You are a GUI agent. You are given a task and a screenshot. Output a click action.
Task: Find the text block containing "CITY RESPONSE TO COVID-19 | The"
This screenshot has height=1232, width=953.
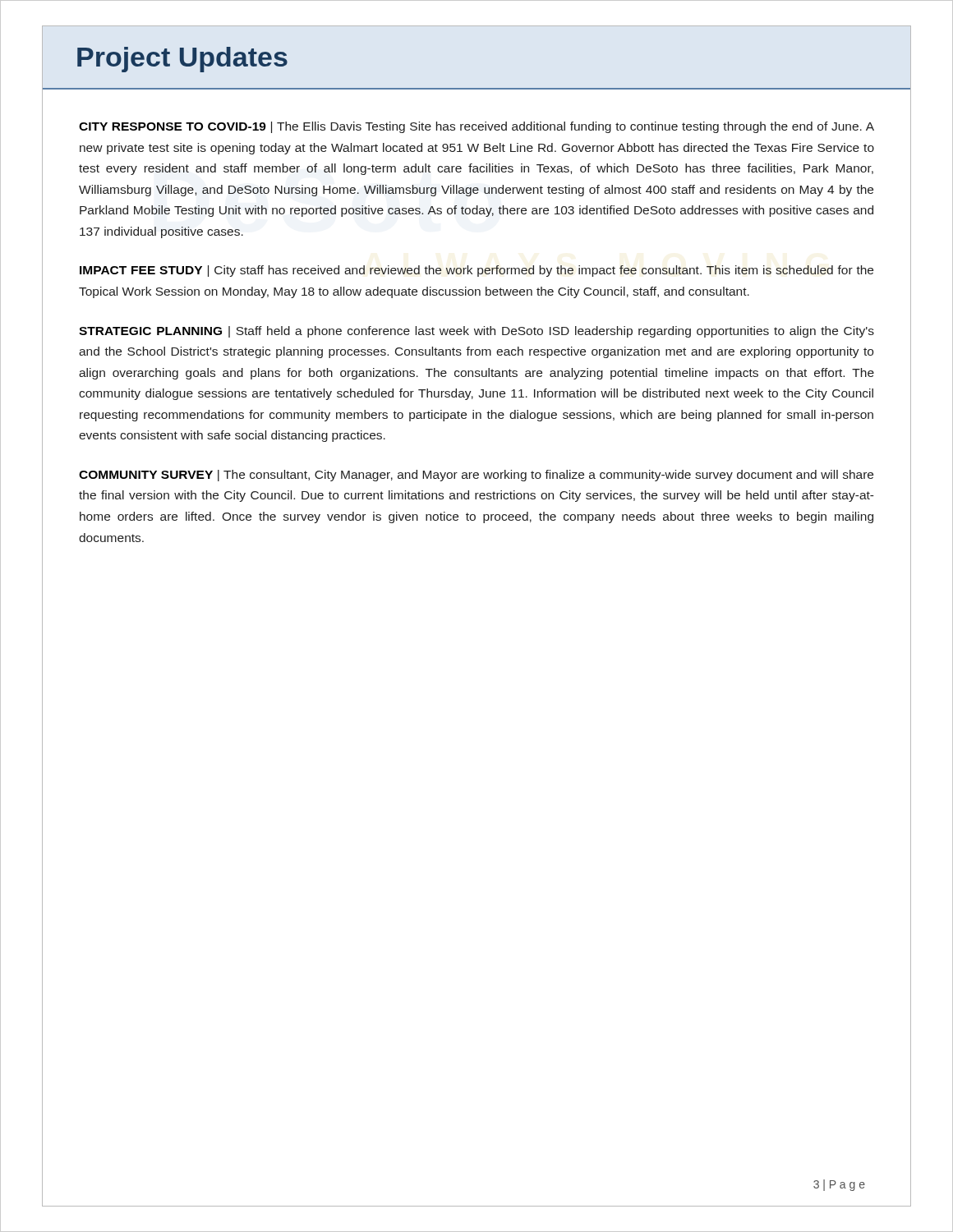476,179
